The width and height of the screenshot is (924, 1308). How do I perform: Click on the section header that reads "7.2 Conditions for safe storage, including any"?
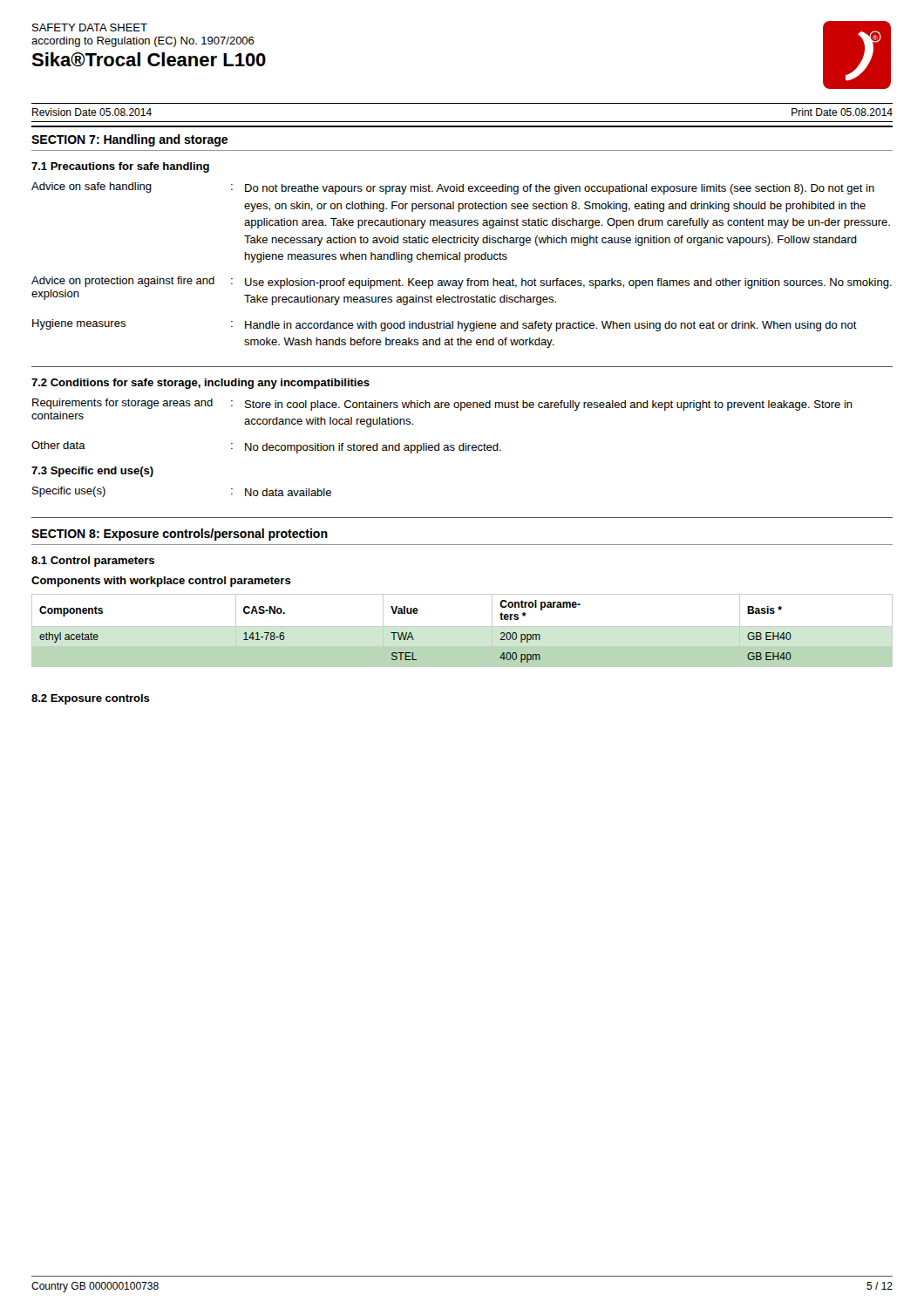click(200, 382)
